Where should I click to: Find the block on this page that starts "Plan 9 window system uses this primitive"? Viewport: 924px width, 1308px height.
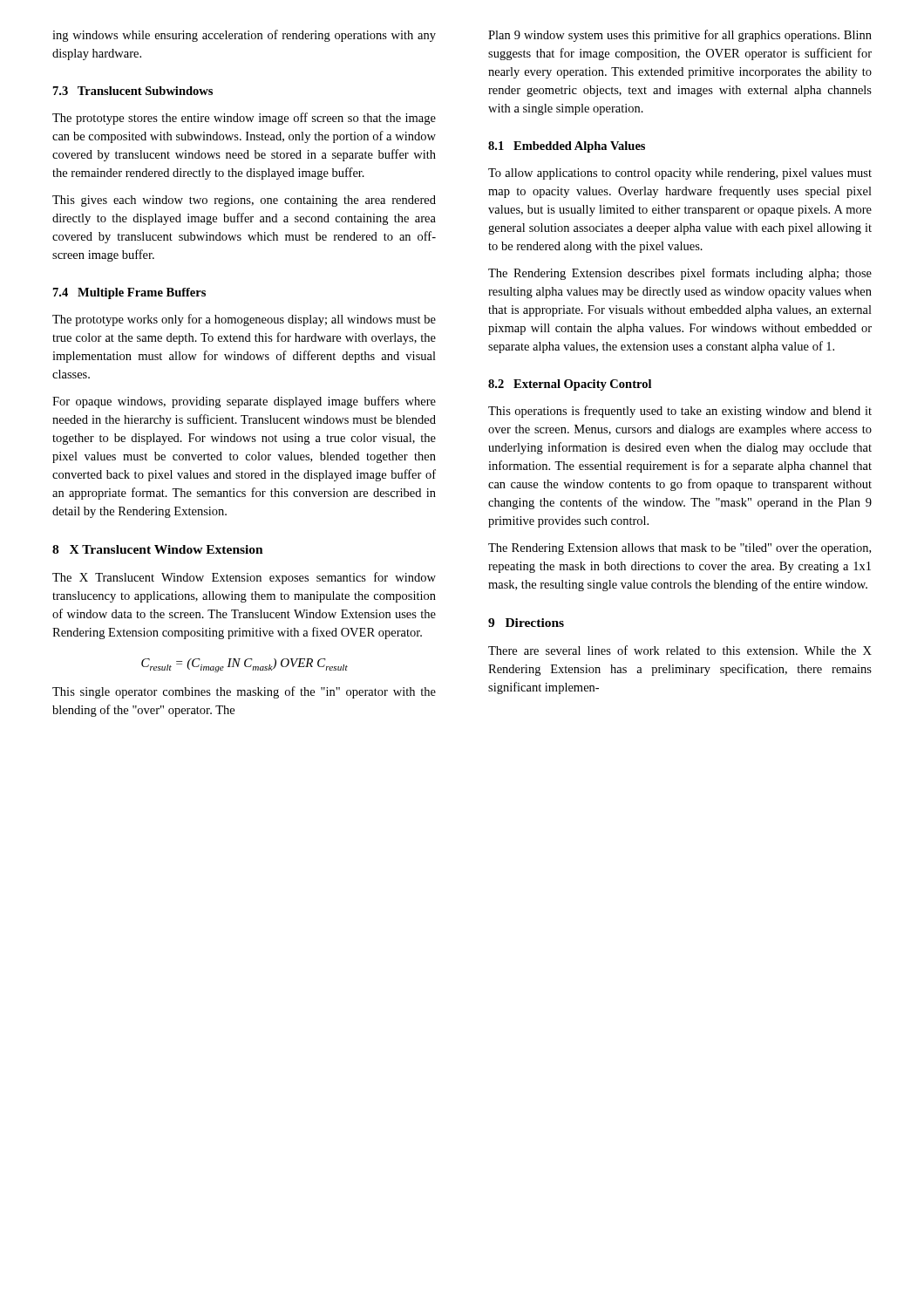pos(680,72)
